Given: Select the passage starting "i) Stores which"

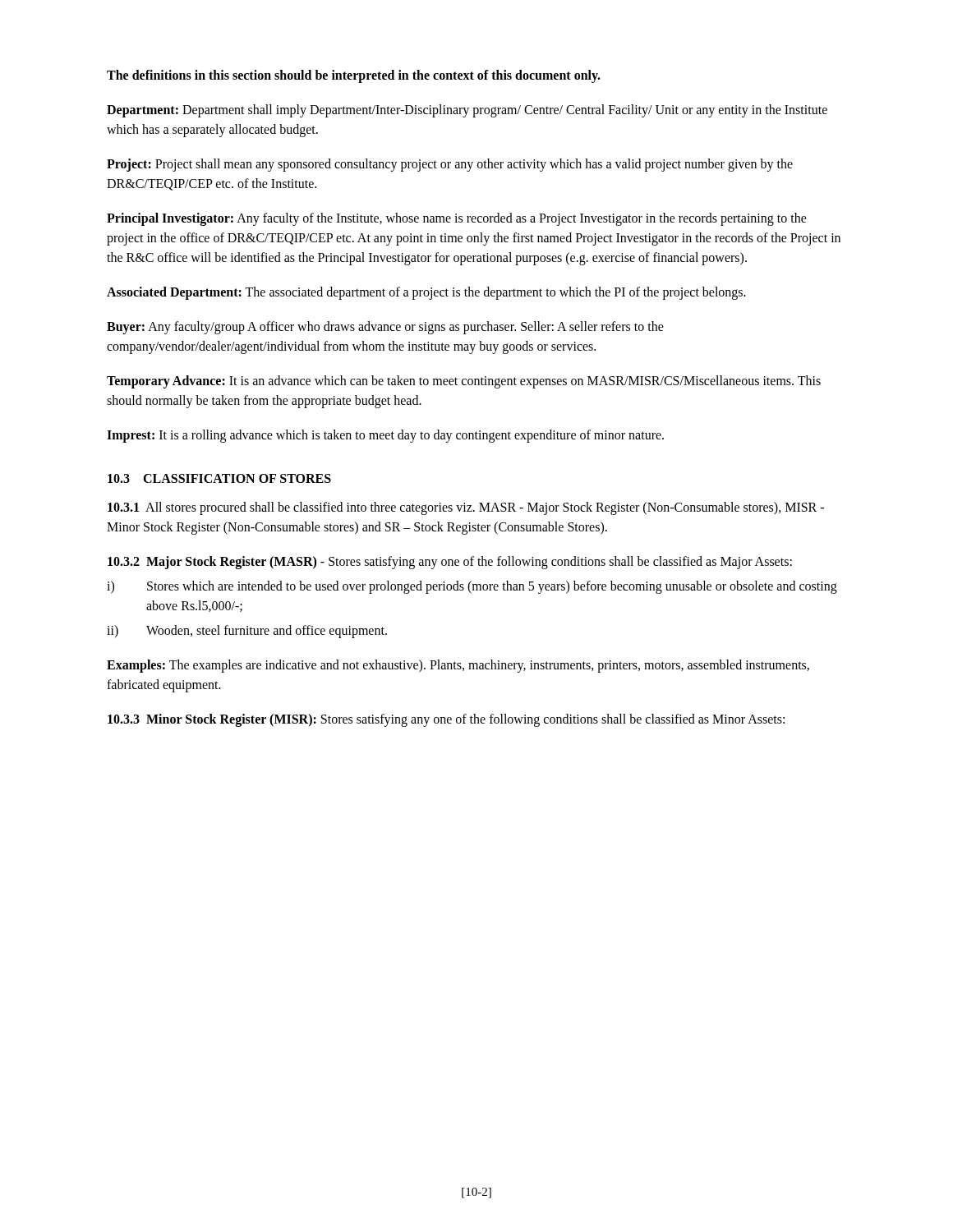Looking at the screenshot, I should pyautogui.click(x=476, y=596).
